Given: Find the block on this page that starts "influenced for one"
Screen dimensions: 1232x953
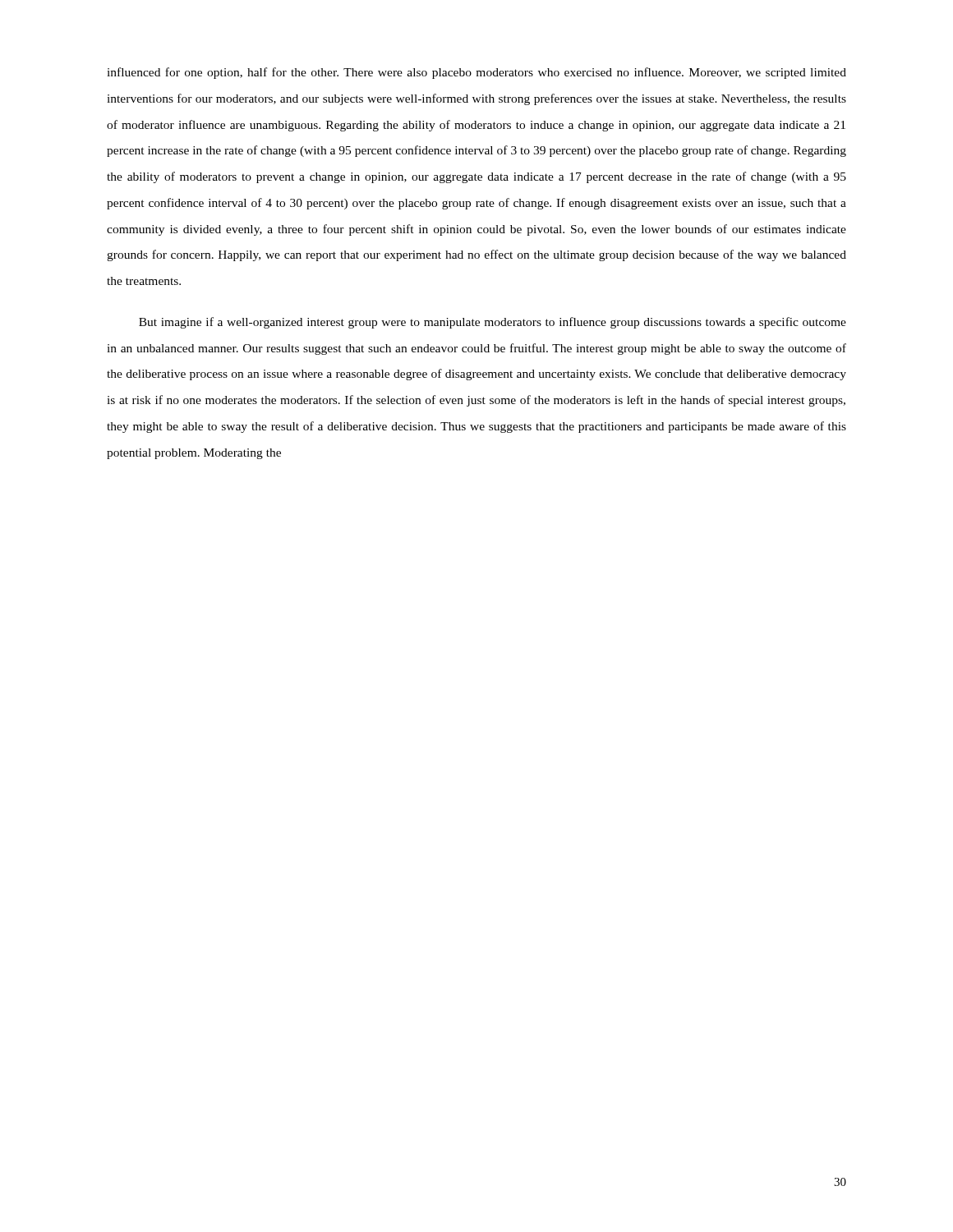Looking at the screenshot, I should pyautogui.click(x=476, y=176).
